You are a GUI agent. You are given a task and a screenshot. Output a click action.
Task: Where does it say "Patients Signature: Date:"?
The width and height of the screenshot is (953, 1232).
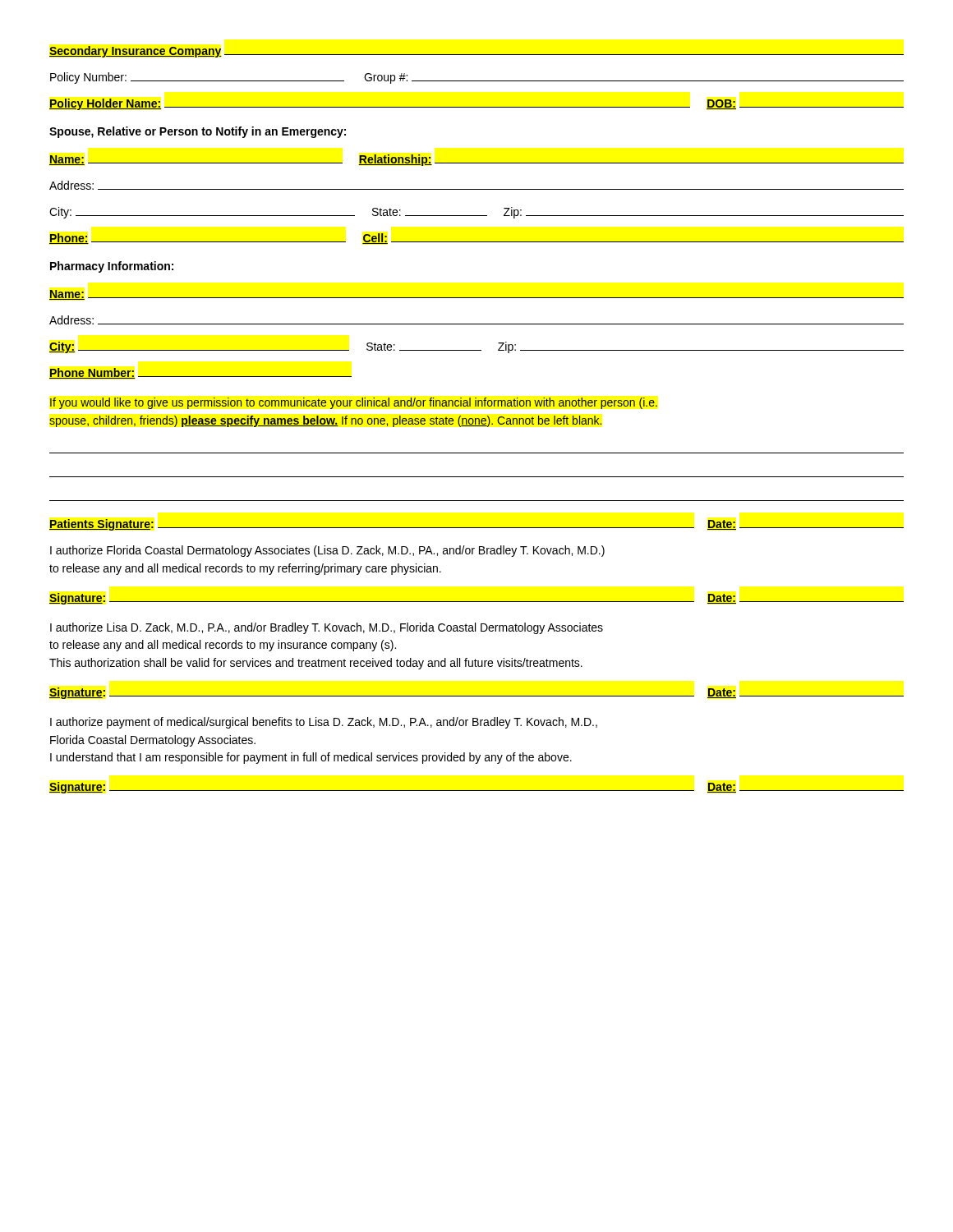coord(476,522)
